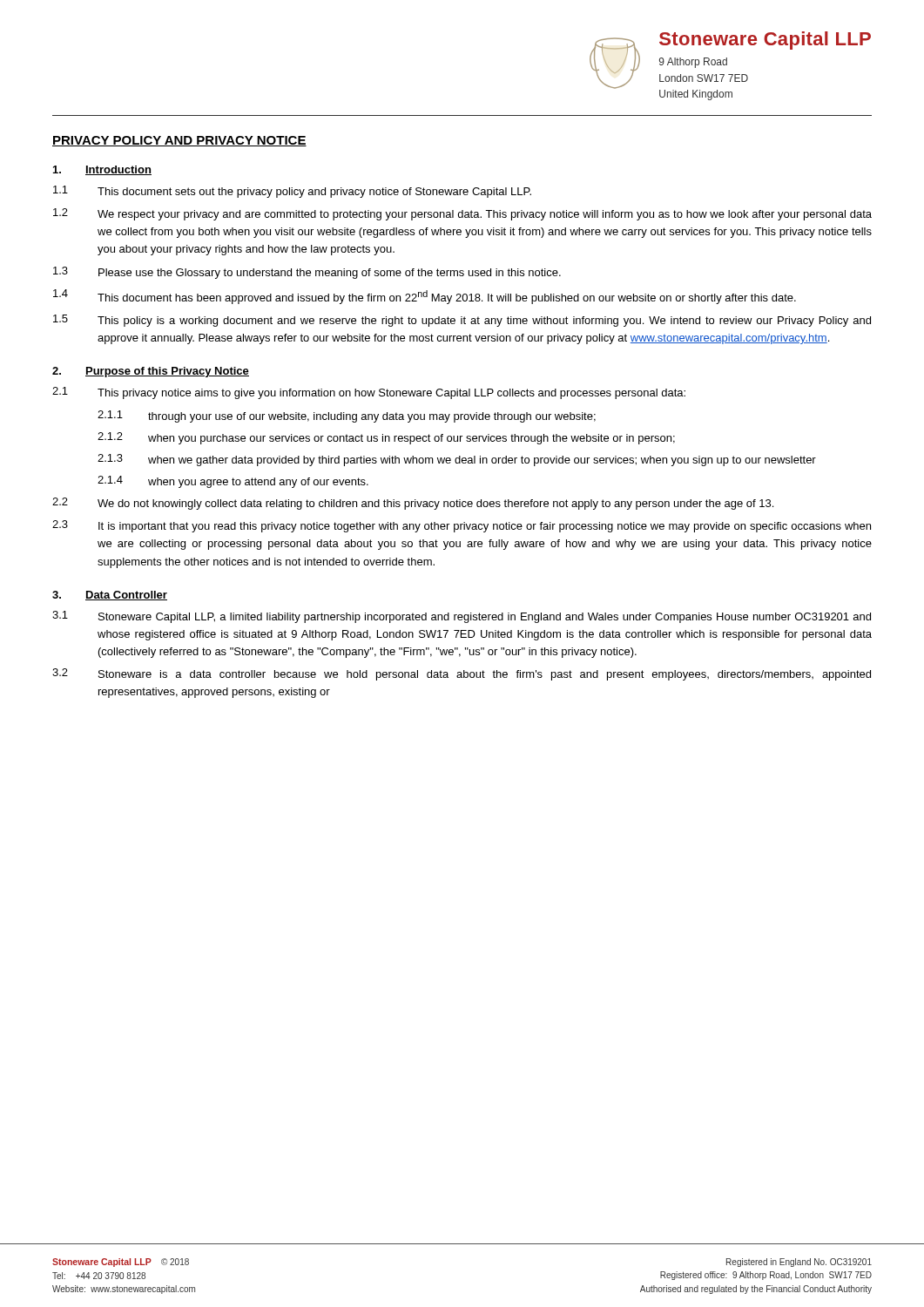Viewport: 924px width, 1307px height.
Task: Navigate to the region starting "1 Stoneware Capital LLP,"
Action: click(x=462, y=634)
